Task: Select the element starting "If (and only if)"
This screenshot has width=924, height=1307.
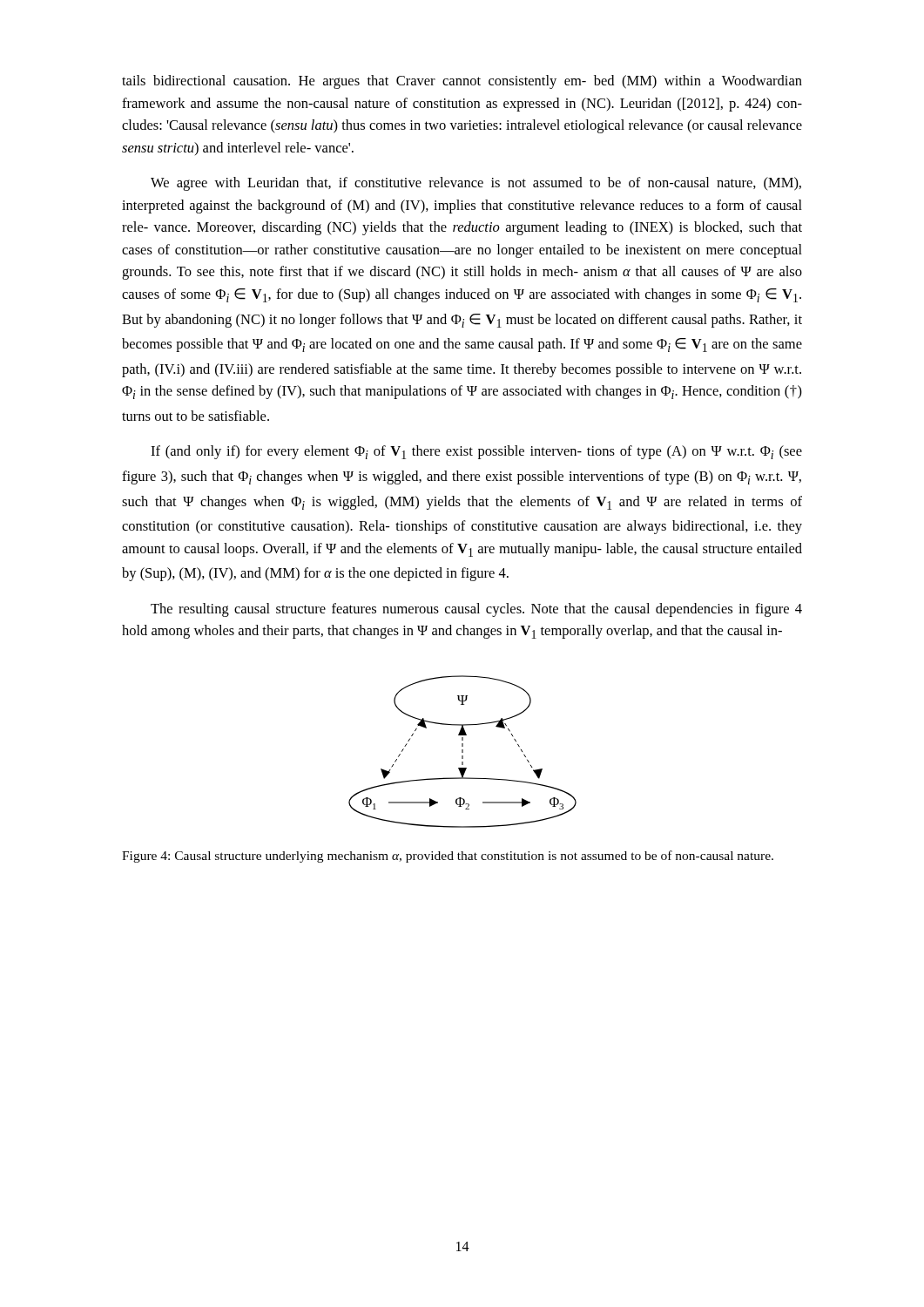Action: pyautogui.click(x=462, y=512)
